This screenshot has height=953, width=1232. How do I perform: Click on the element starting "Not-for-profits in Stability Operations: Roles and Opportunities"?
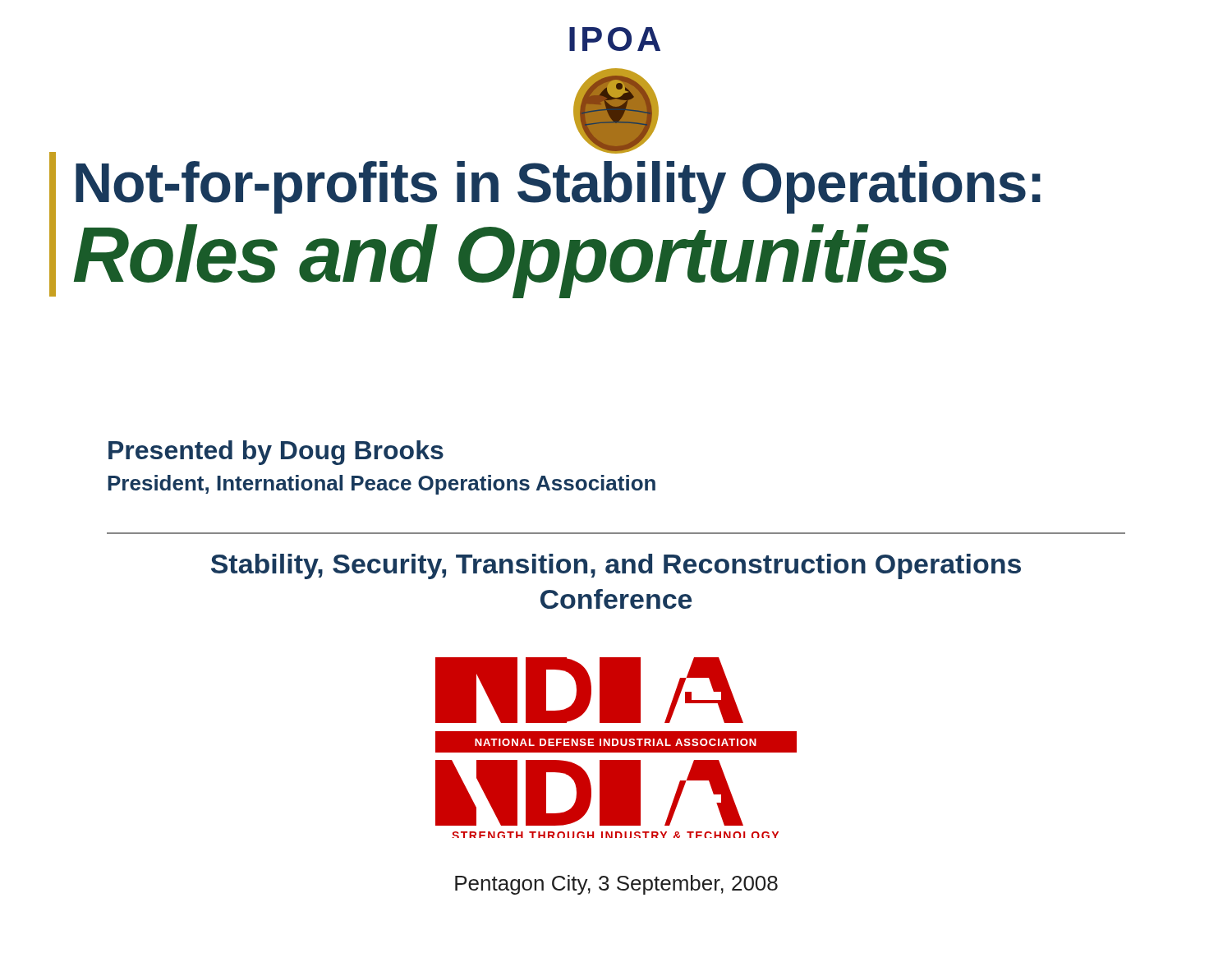click(639, 224)
